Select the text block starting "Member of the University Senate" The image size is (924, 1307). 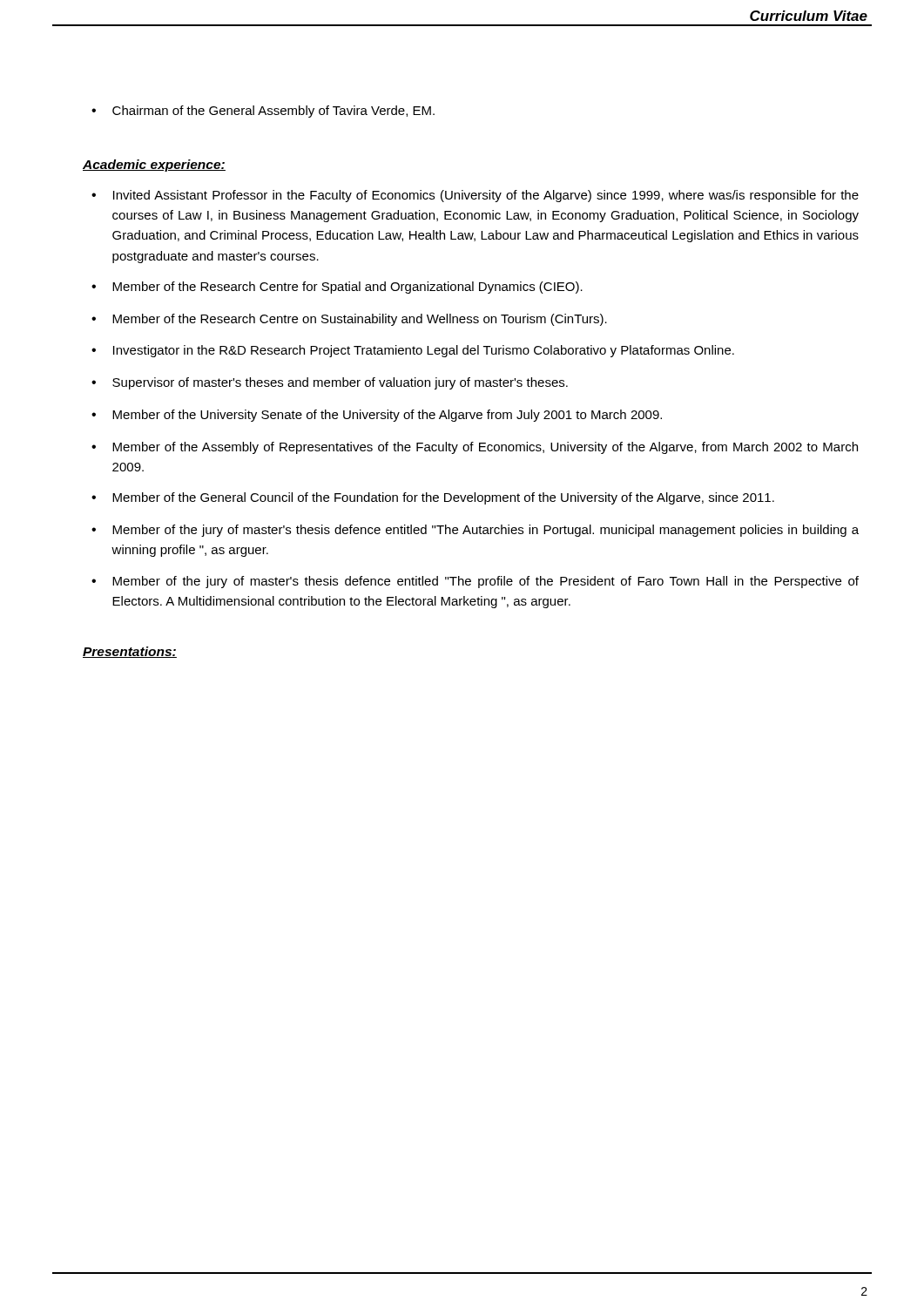(485, 414)
